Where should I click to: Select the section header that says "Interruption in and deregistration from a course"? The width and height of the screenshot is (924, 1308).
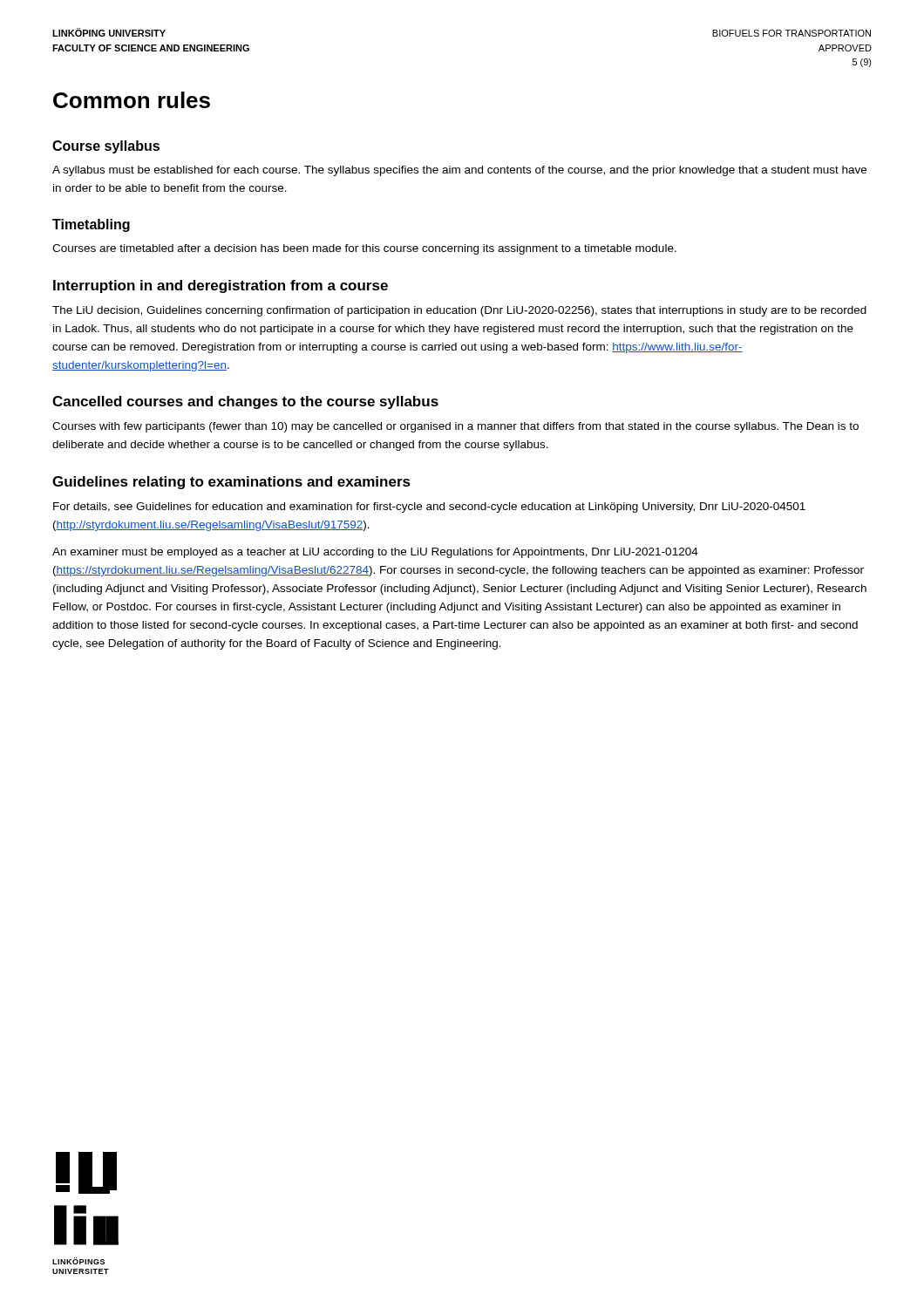[x=221, y=286]
